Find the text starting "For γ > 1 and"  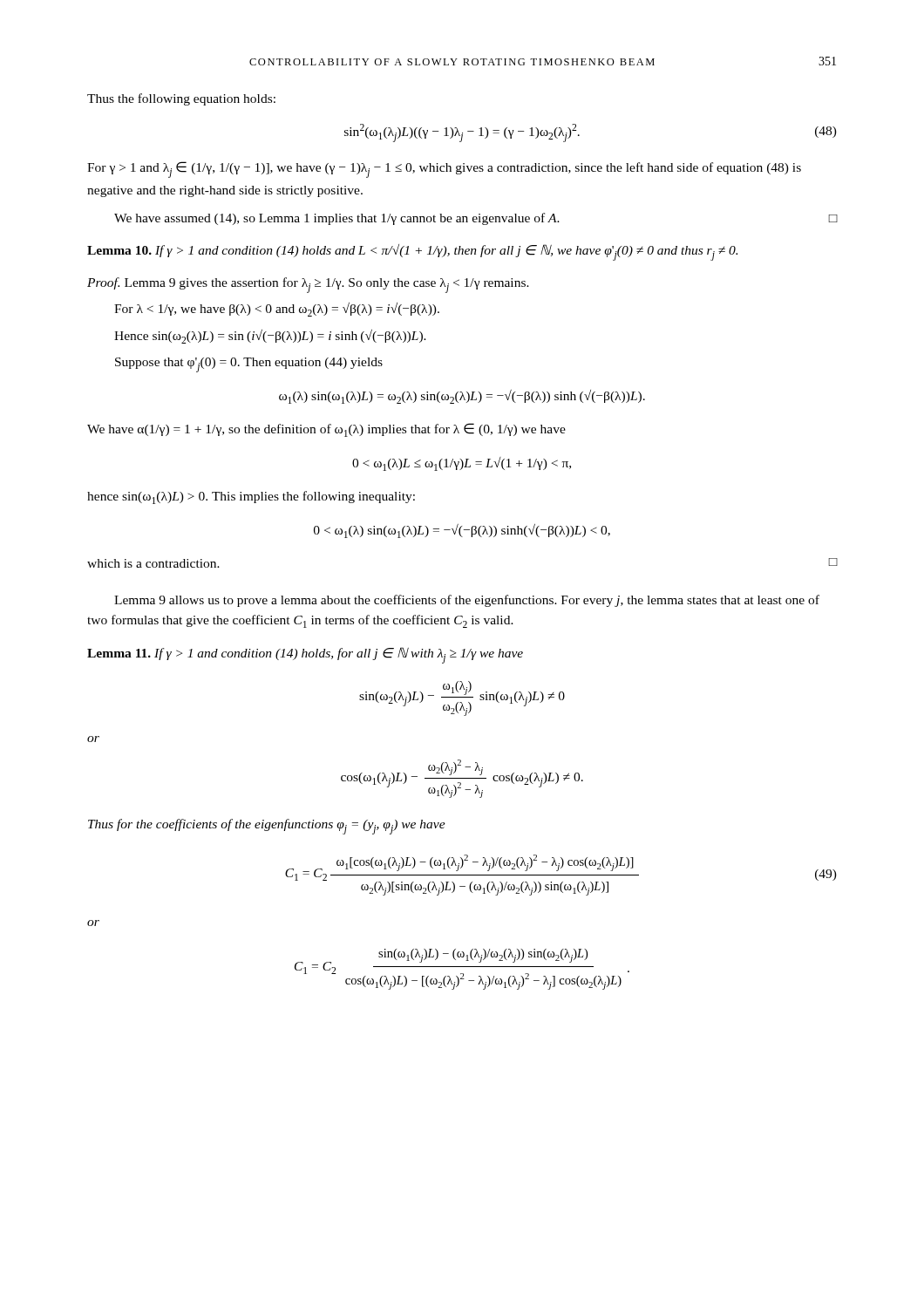[x=444, y=179]
